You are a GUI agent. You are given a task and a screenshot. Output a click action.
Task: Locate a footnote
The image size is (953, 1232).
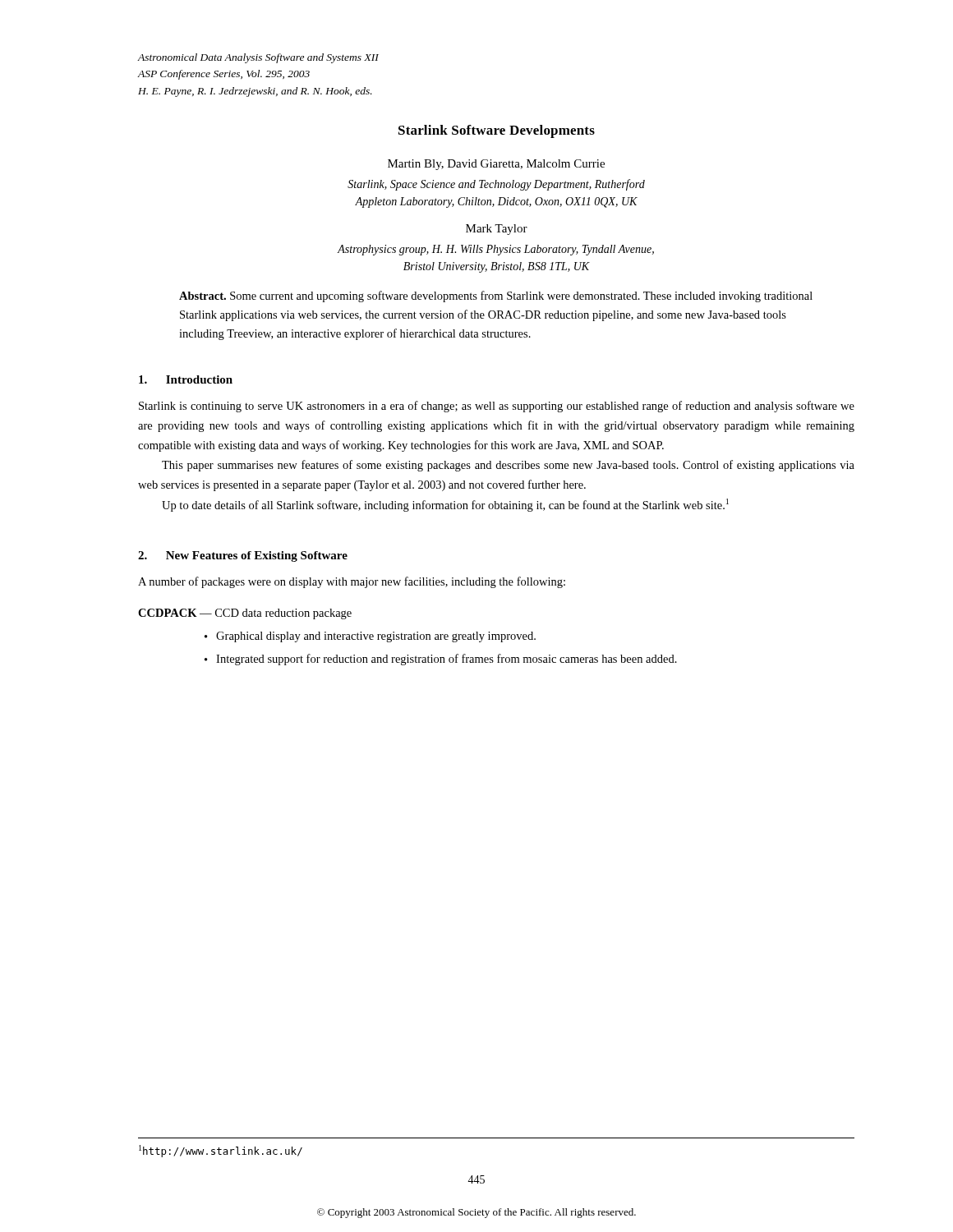pyautogui.click(x=220, y=1150)
